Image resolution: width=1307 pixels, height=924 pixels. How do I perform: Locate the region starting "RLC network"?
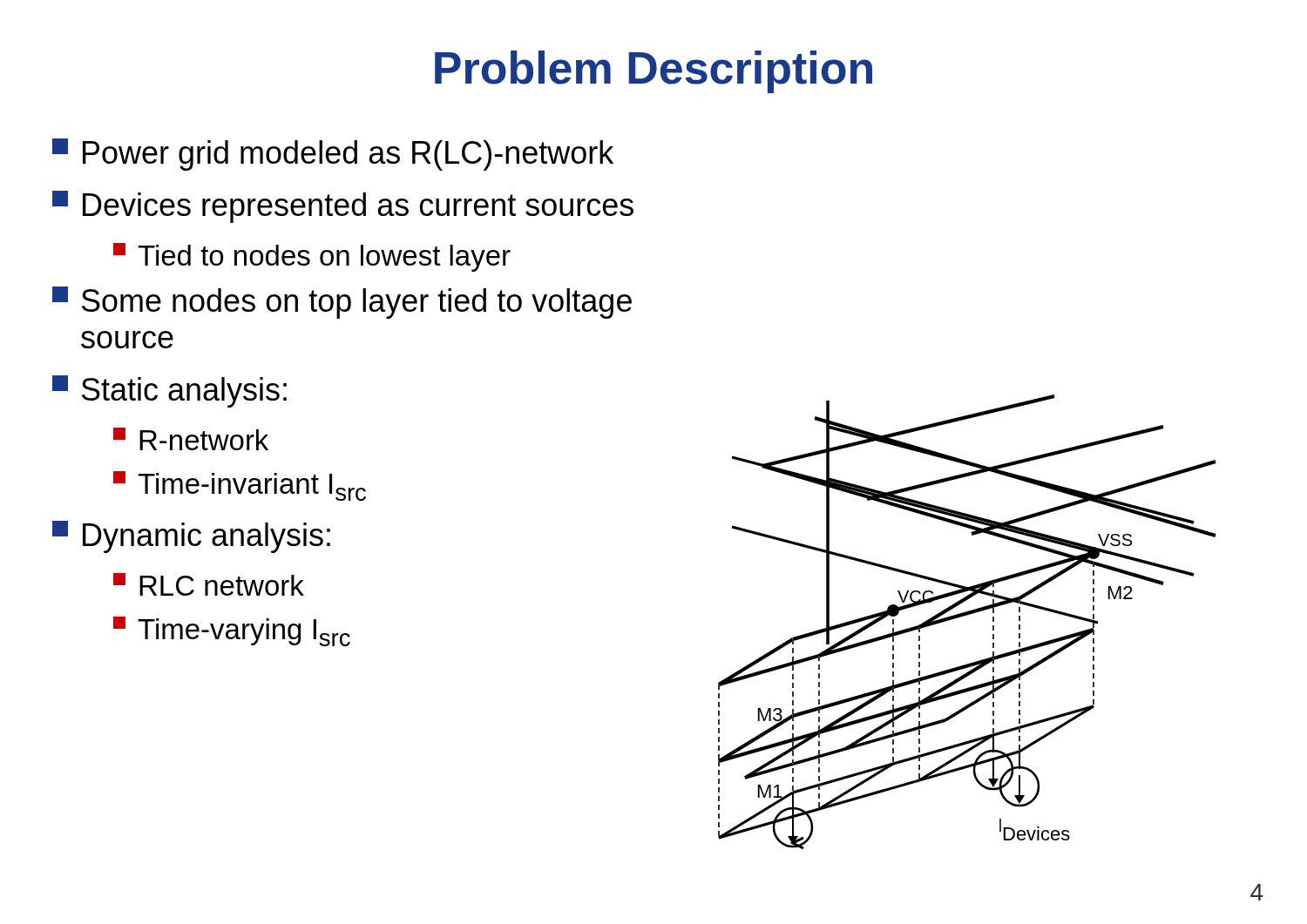point(209,586)
